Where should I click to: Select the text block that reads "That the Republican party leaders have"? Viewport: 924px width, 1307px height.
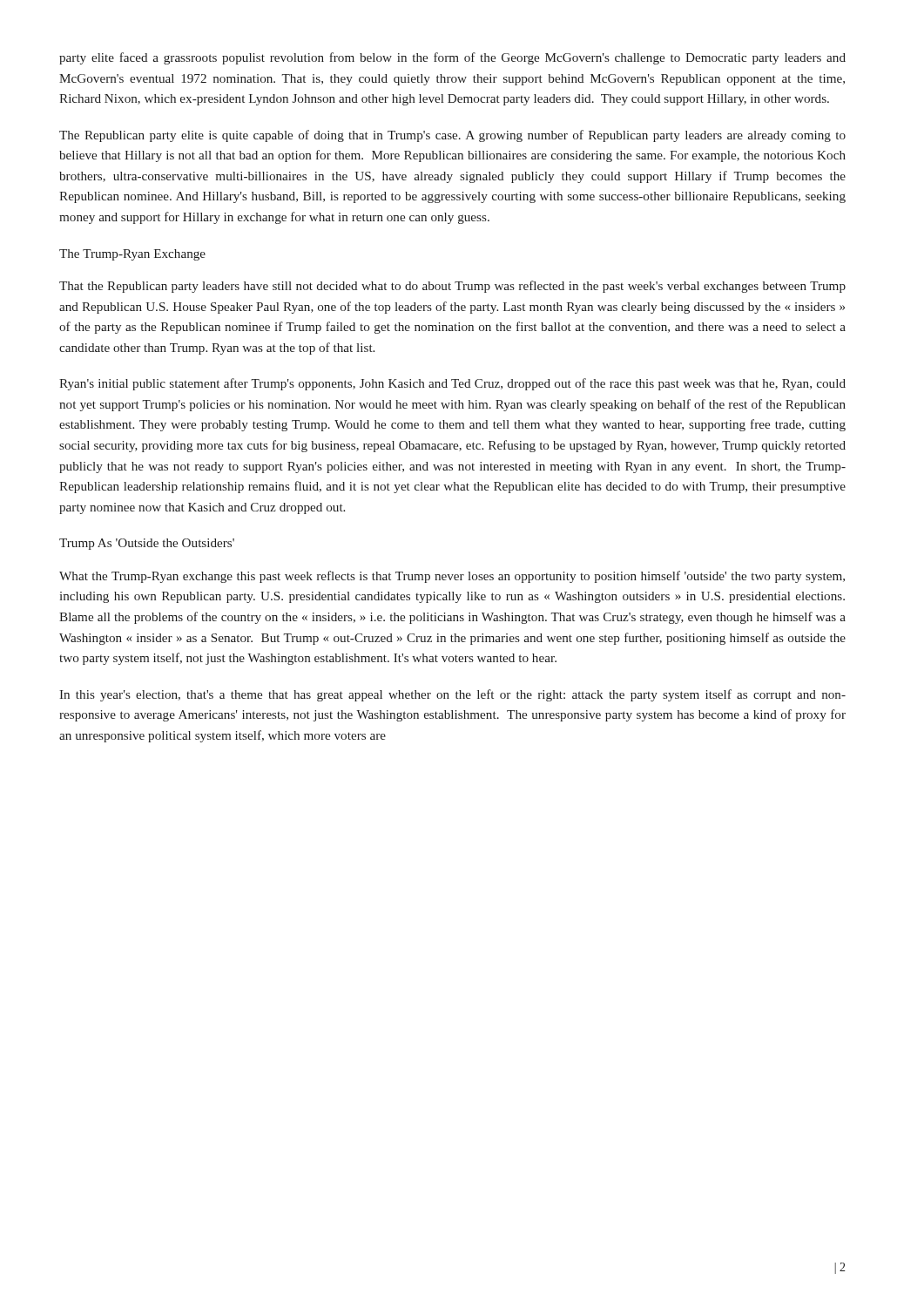click(x=452, y=316)
